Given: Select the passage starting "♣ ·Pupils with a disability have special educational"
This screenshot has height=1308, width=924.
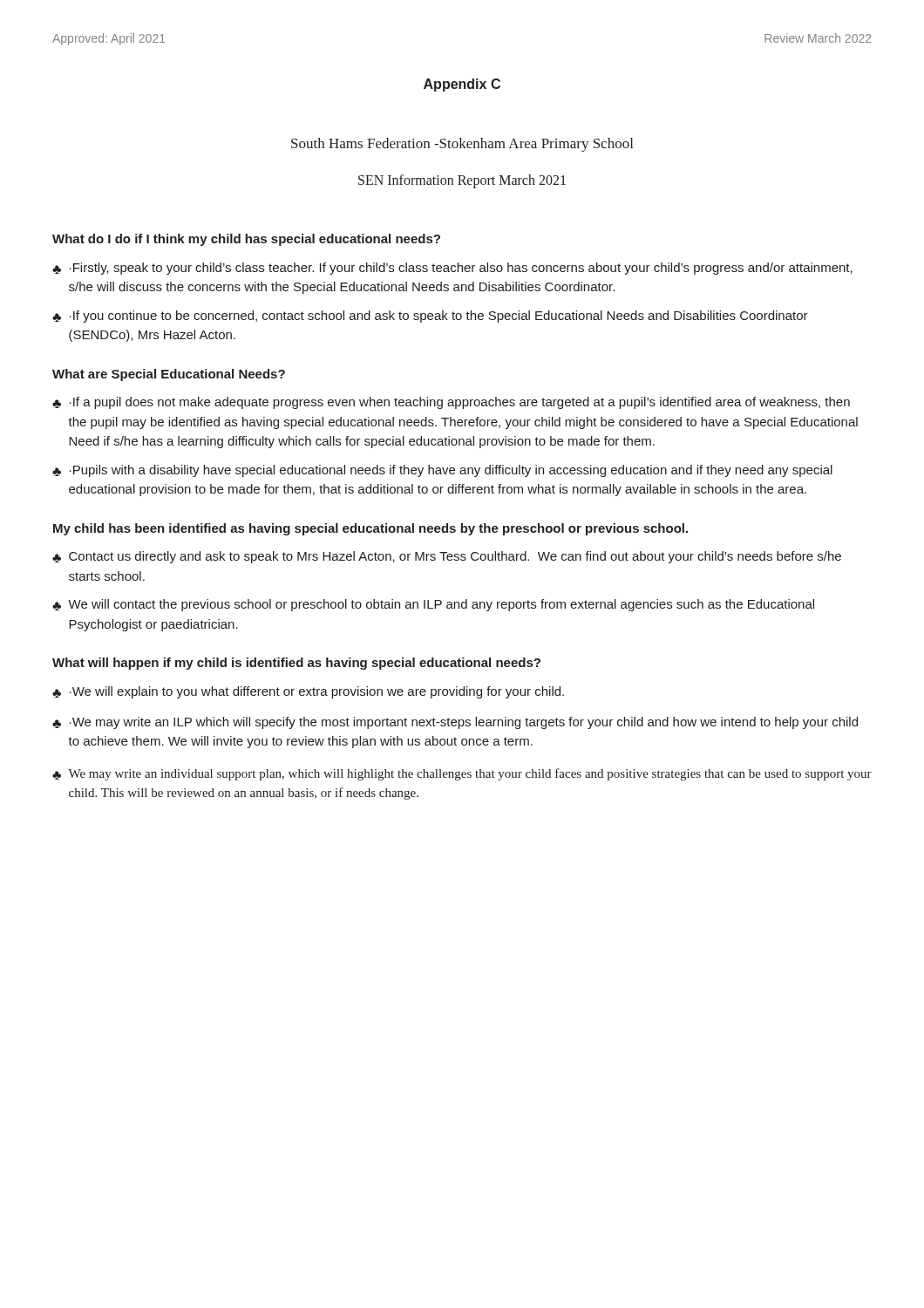Looking at the screenshot, I should [x=462, y=480].
